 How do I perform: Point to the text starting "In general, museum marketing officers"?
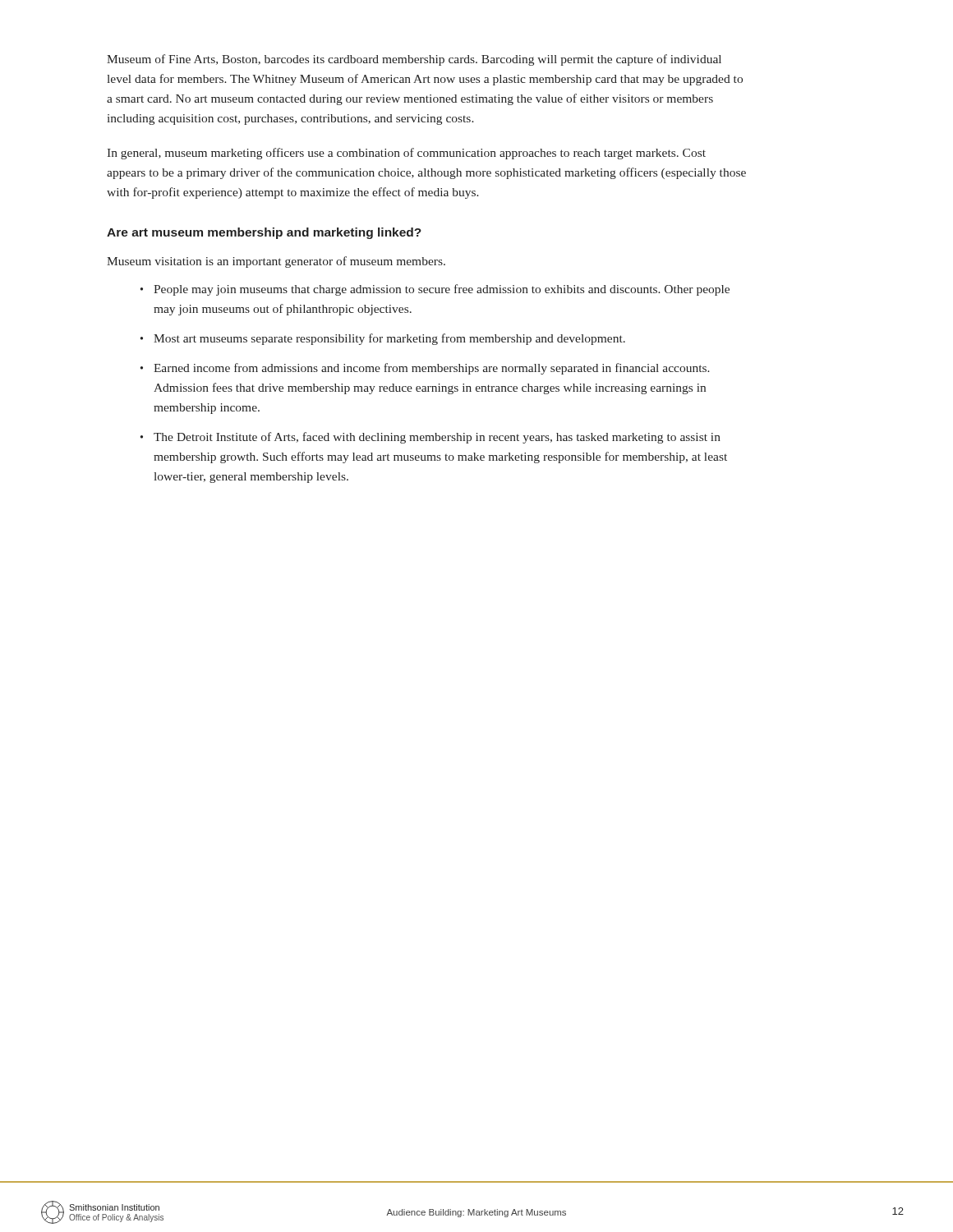(427, 172)
